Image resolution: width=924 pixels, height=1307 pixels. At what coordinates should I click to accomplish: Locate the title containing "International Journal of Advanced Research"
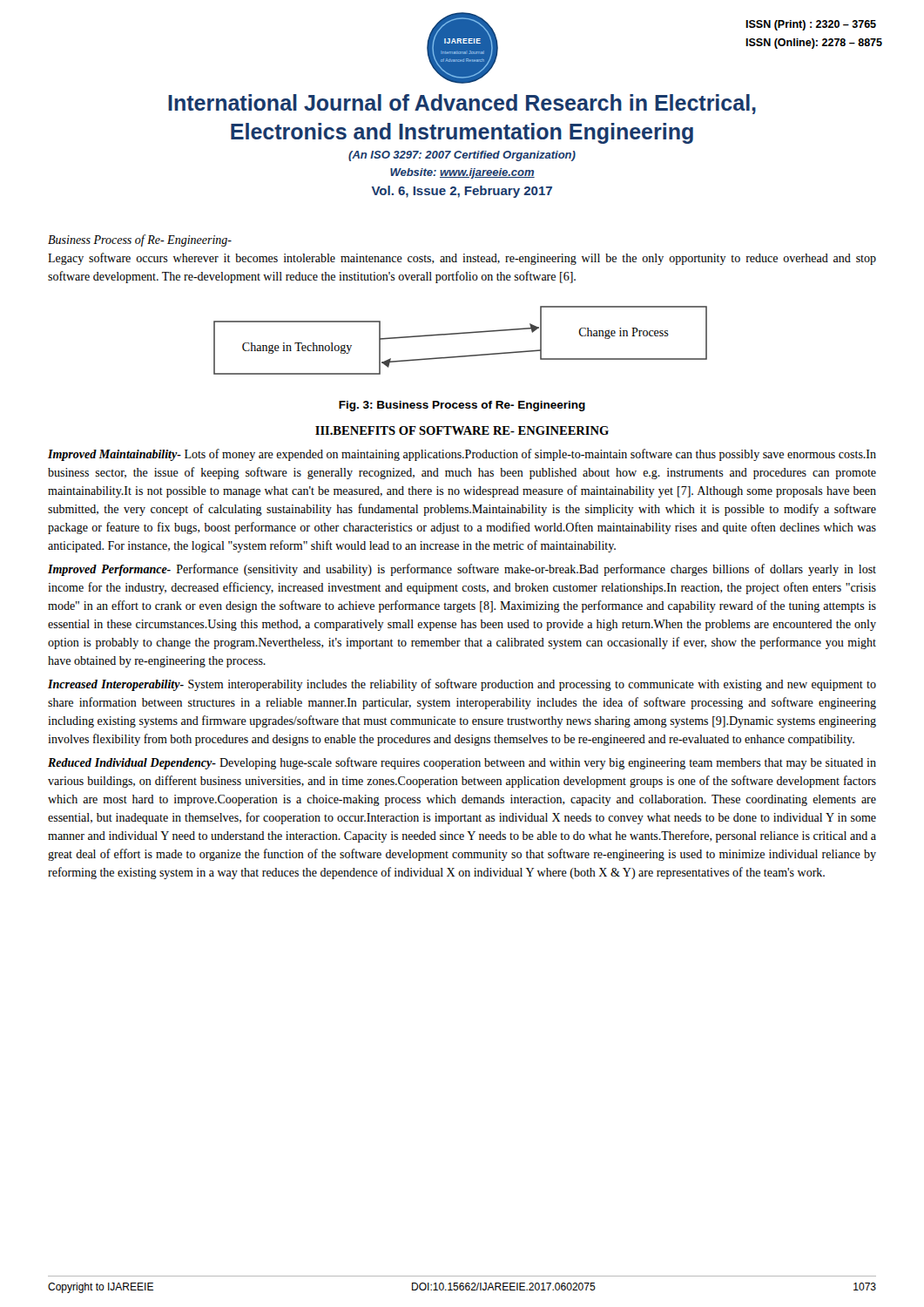[462, 117]
